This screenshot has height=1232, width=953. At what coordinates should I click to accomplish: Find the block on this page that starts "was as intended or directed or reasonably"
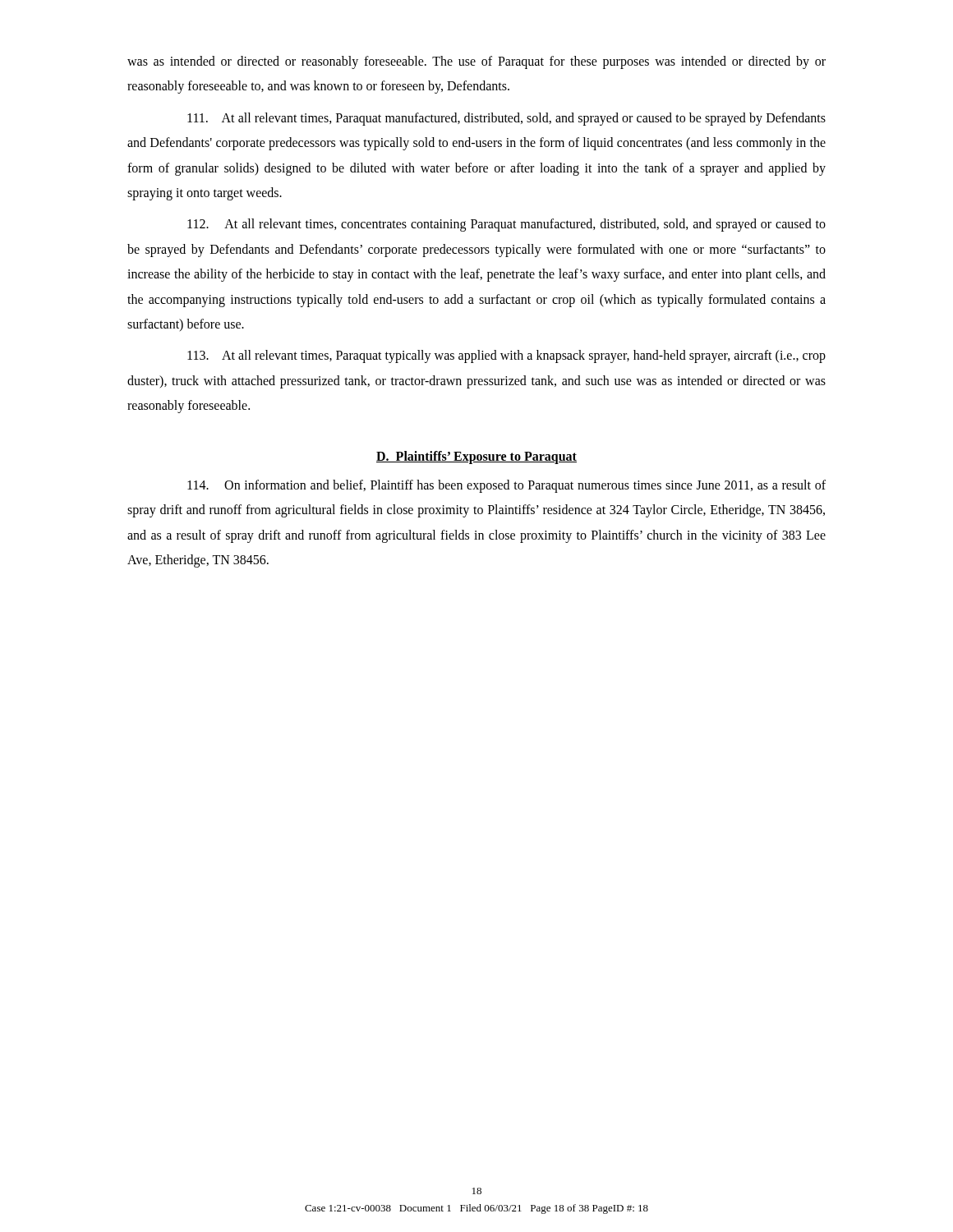pyautogui.click(x=476, y=74)
